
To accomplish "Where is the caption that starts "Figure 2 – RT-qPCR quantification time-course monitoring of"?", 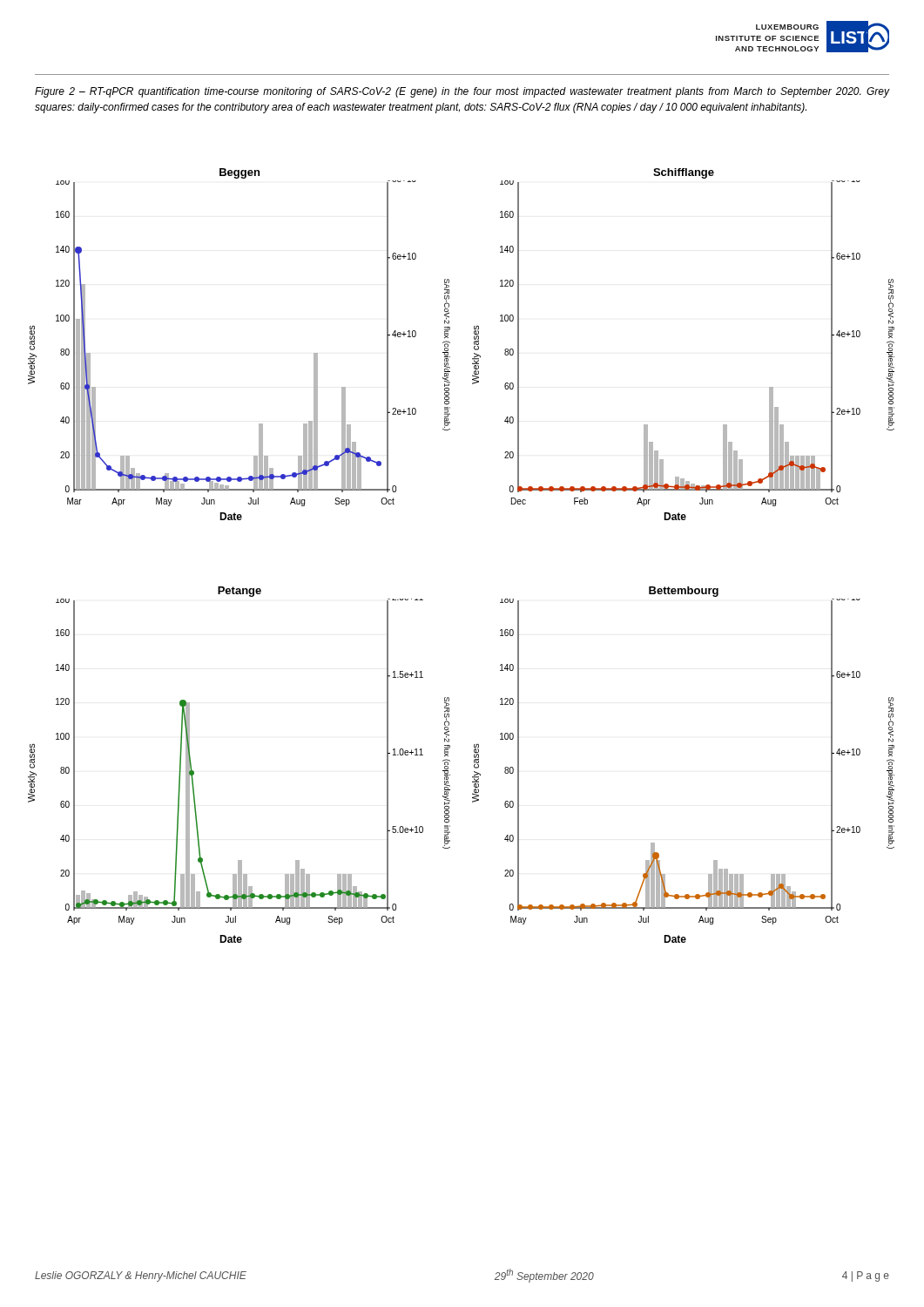I will point(462,99).
